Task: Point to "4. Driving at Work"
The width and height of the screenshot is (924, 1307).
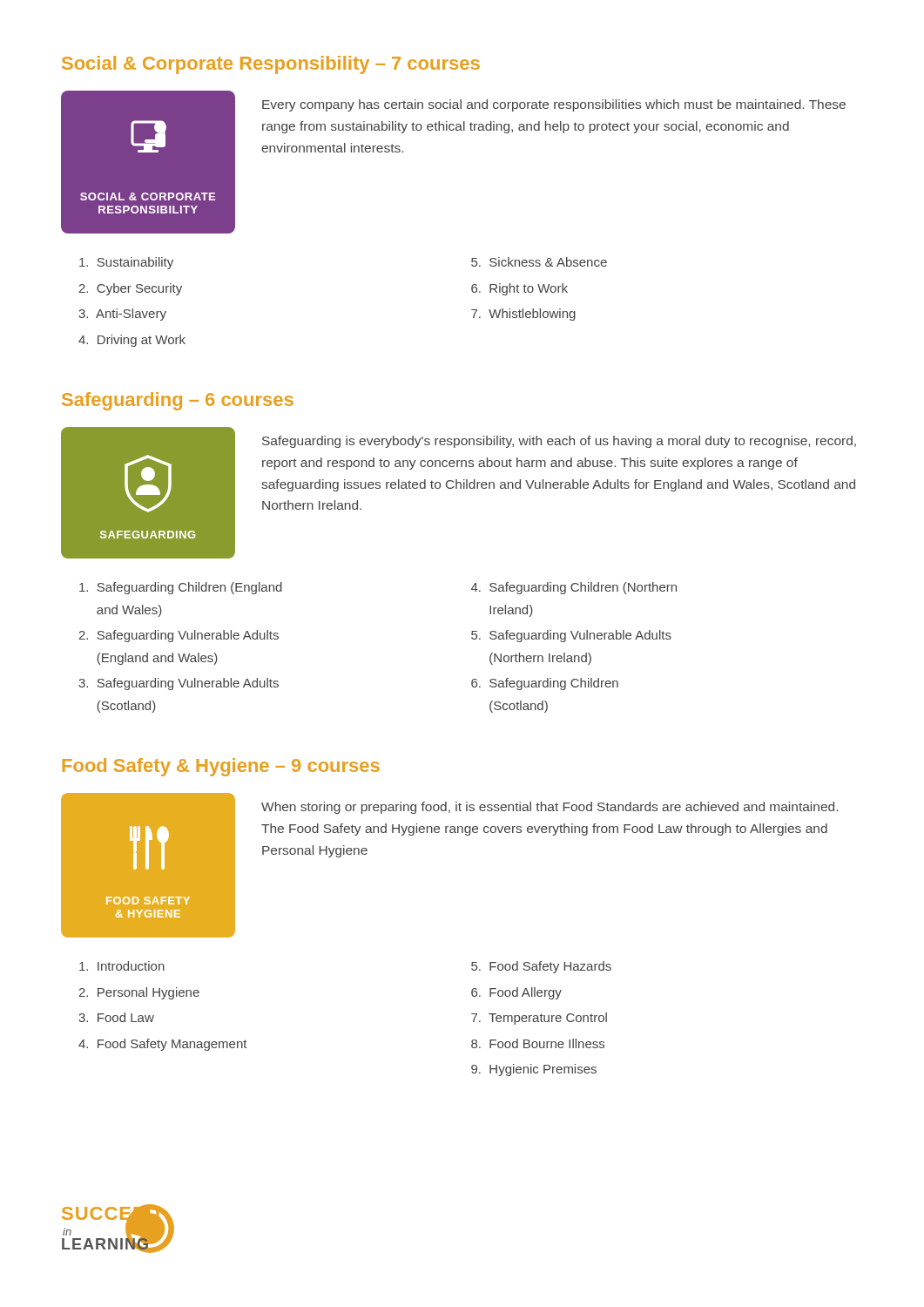Action: point(132,339)
